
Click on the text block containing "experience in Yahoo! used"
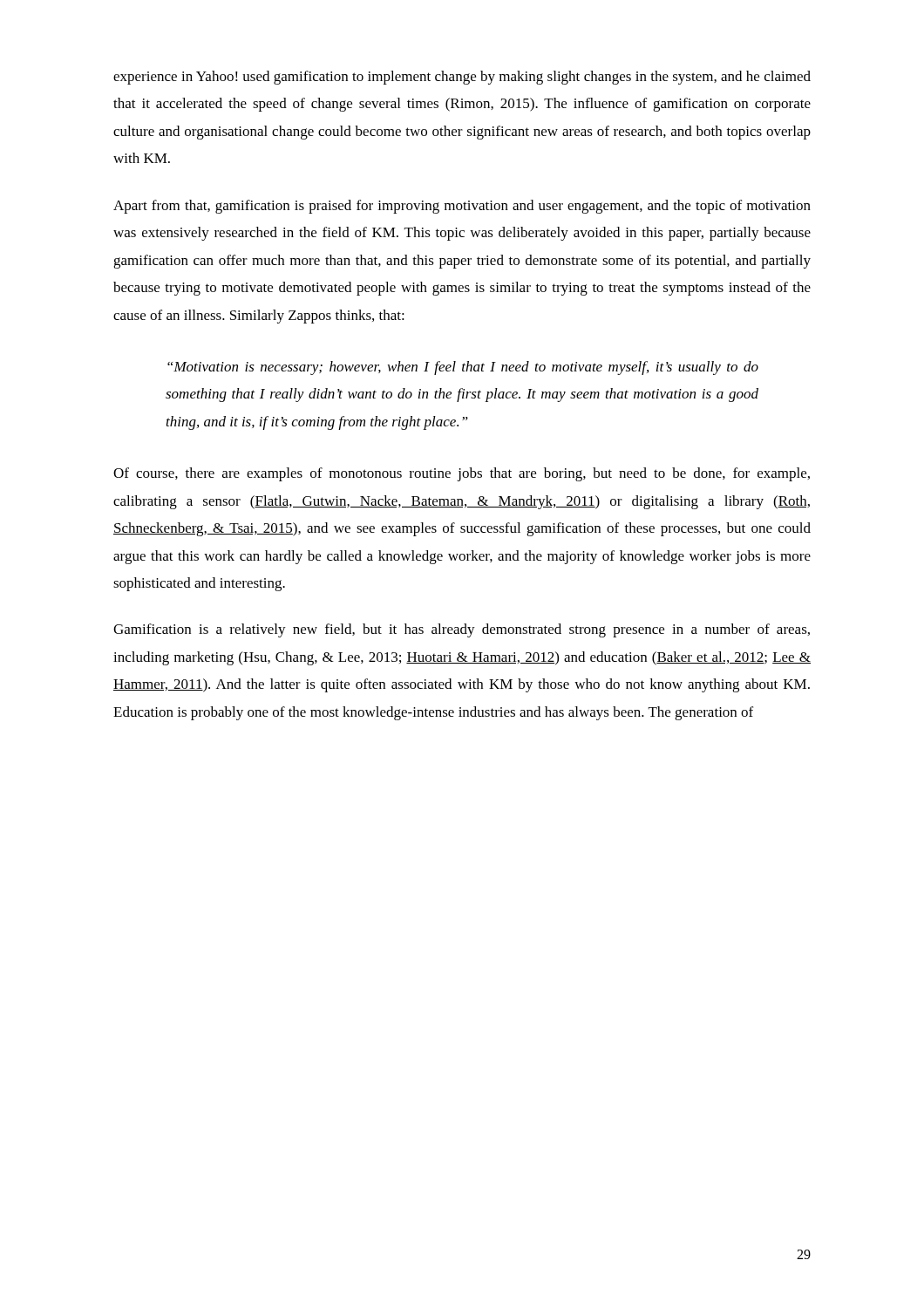coord(462,117)
